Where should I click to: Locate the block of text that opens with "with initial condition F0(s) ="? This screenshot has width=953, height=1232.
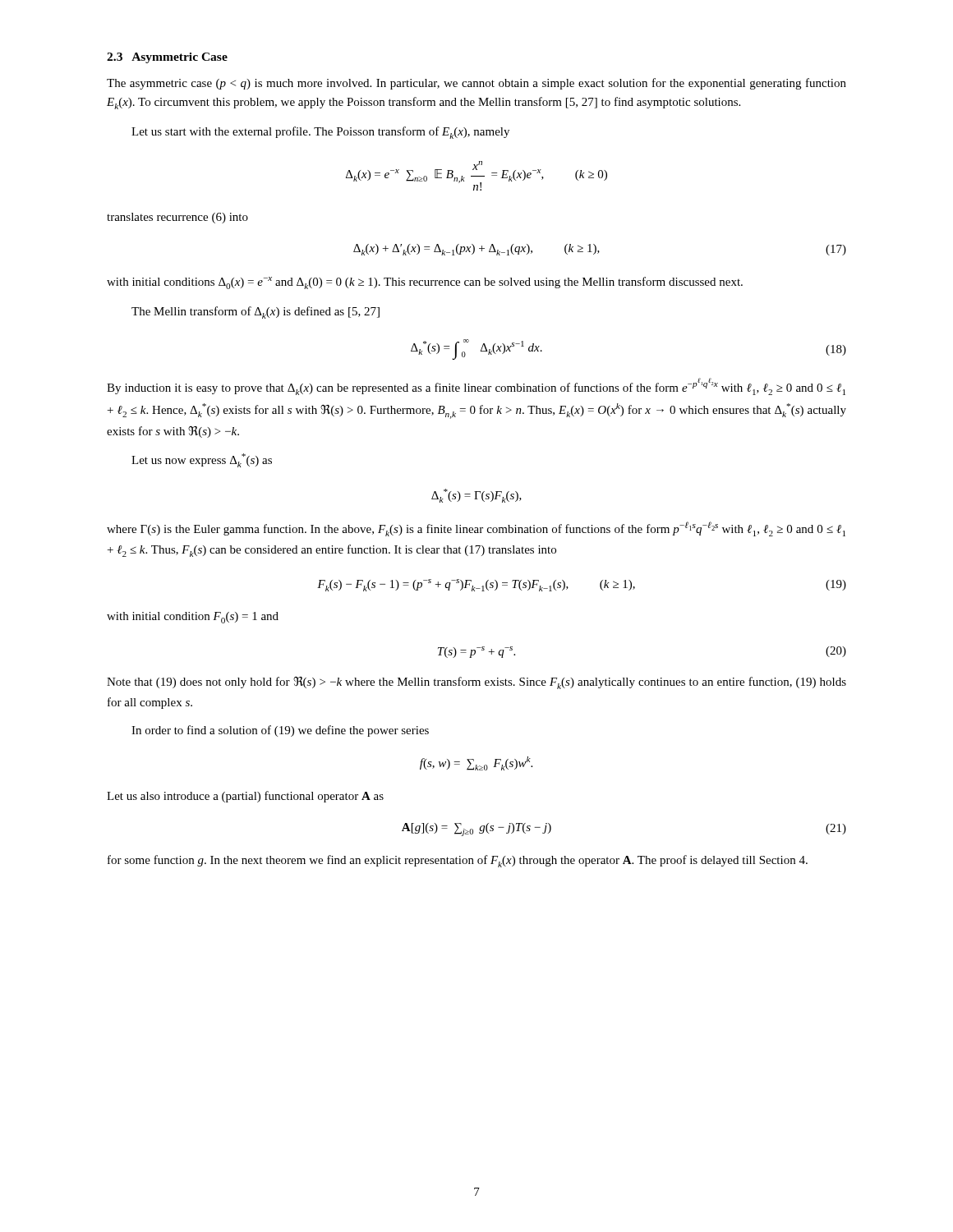click(193, 618)
